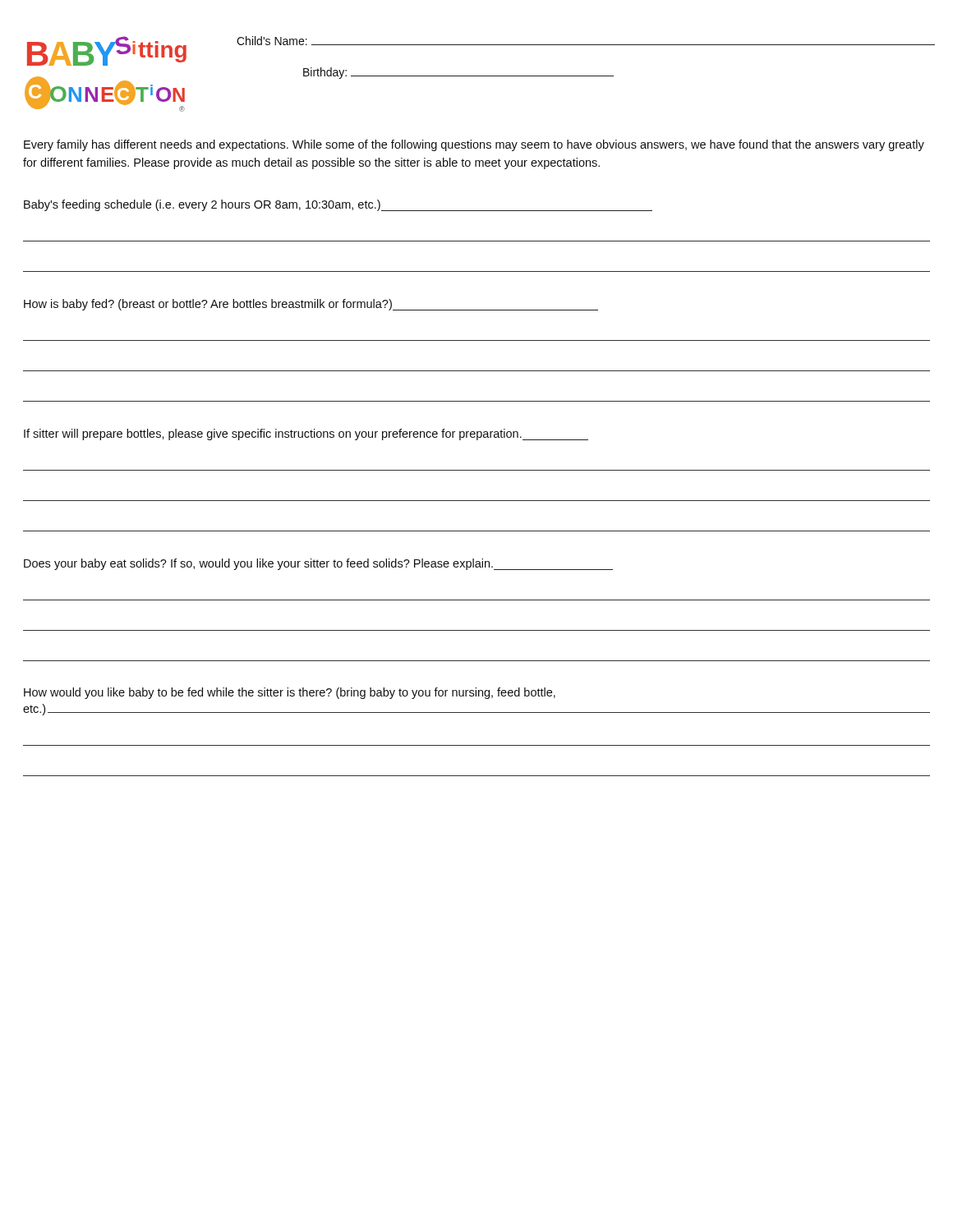Locate the block of text that opens with "Does your baby eat solids? If so, would"
Viewport: 953px width, 1232px height.
click(x=476, y=609)
